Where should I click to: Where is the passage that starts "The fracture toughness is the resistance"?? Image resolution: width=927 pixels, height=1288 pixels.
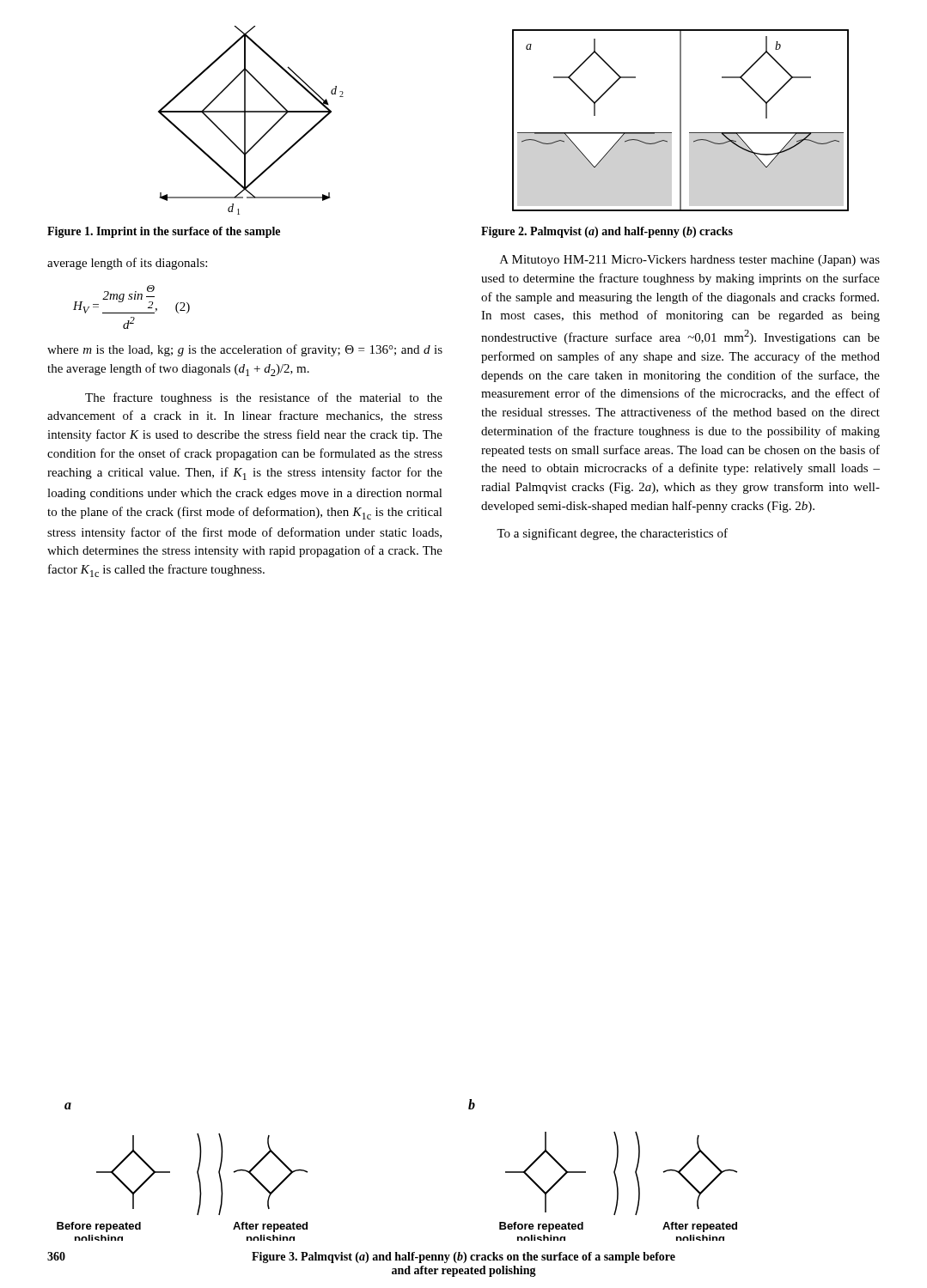pos(245,485)
